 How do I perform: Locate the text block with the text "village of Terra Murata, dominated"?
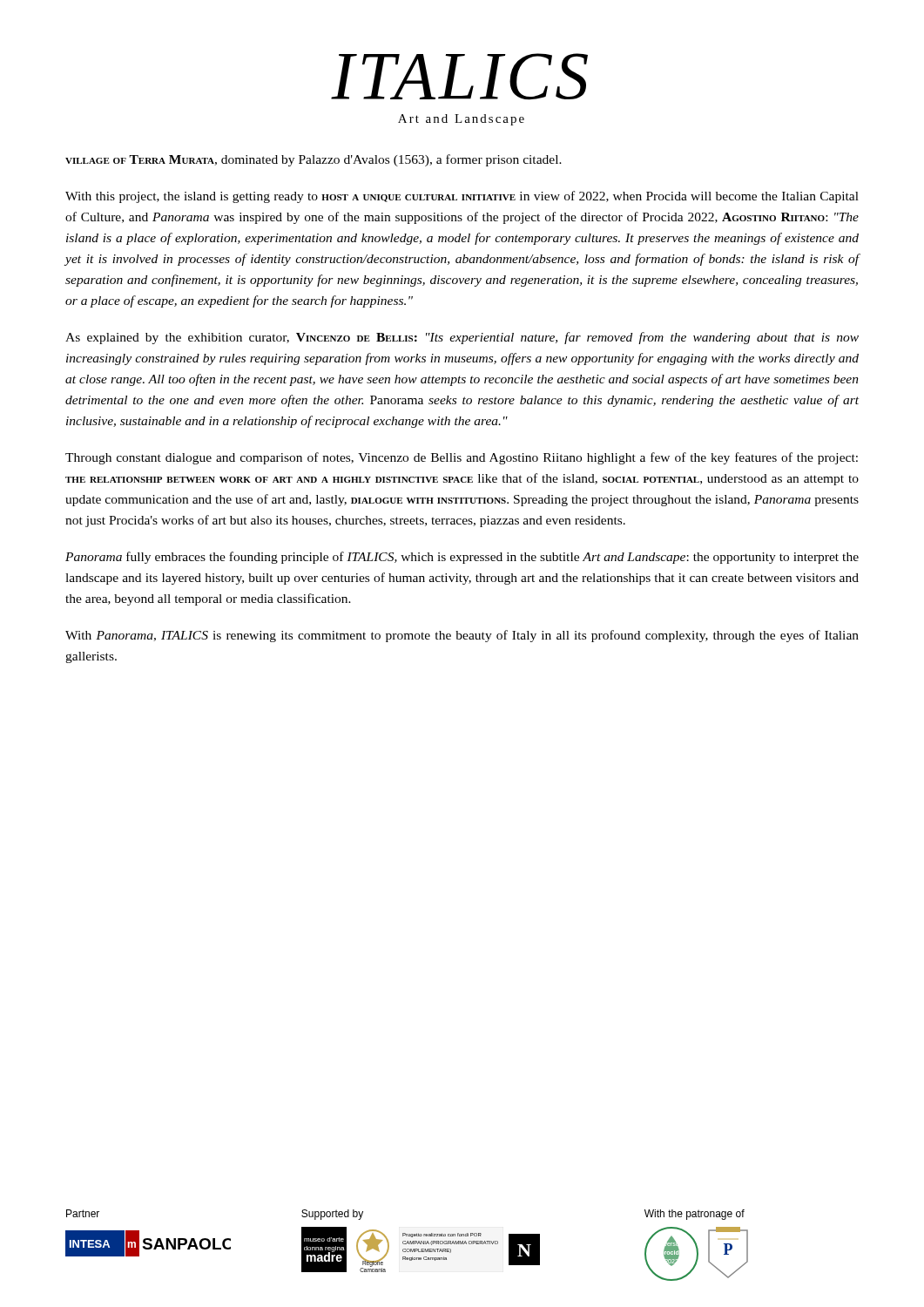coord(462,159)
